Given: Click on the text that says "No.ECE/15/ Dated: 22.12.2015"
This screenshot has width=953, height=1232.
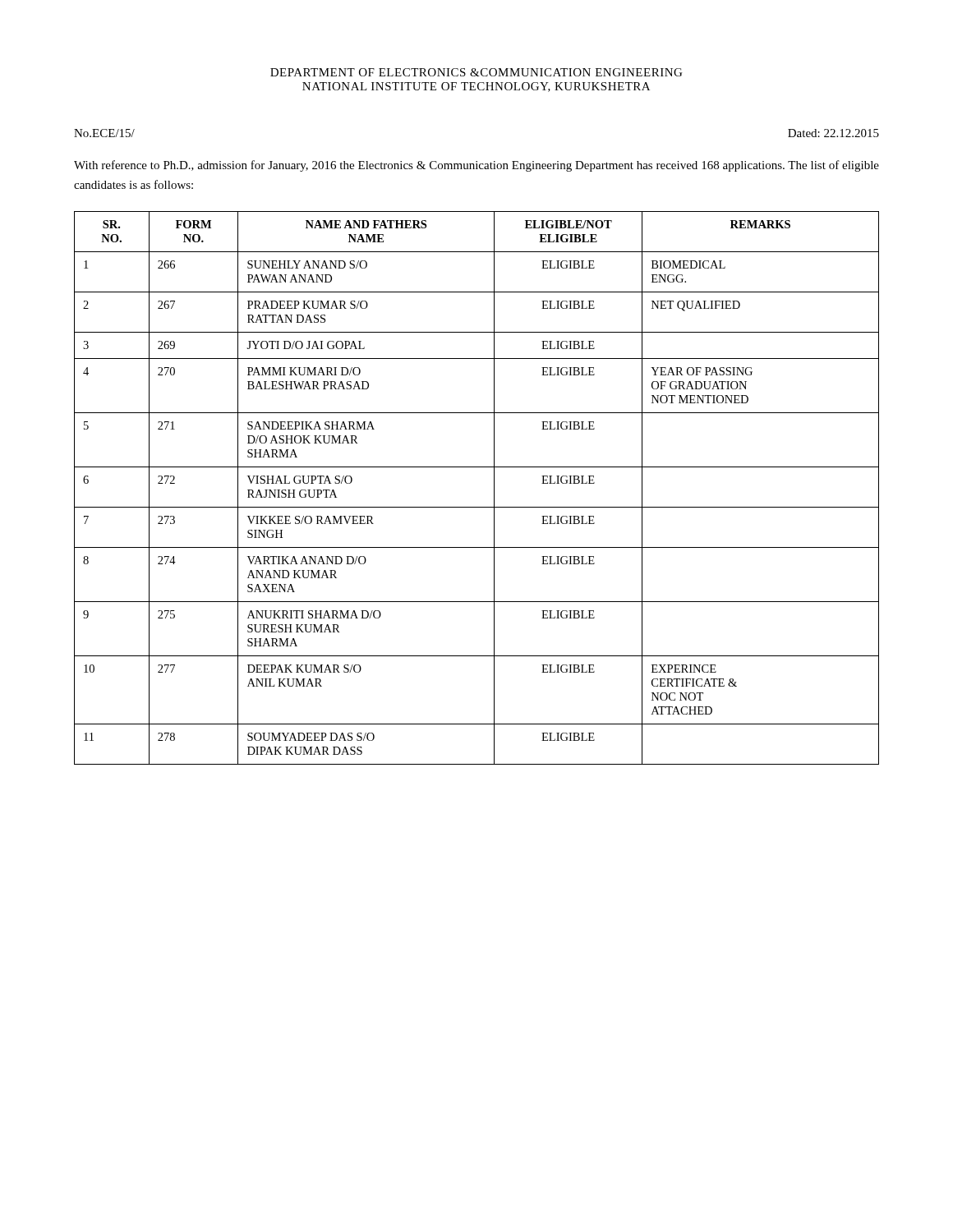Looking at the screenshot, I should (x=101, y=133).
